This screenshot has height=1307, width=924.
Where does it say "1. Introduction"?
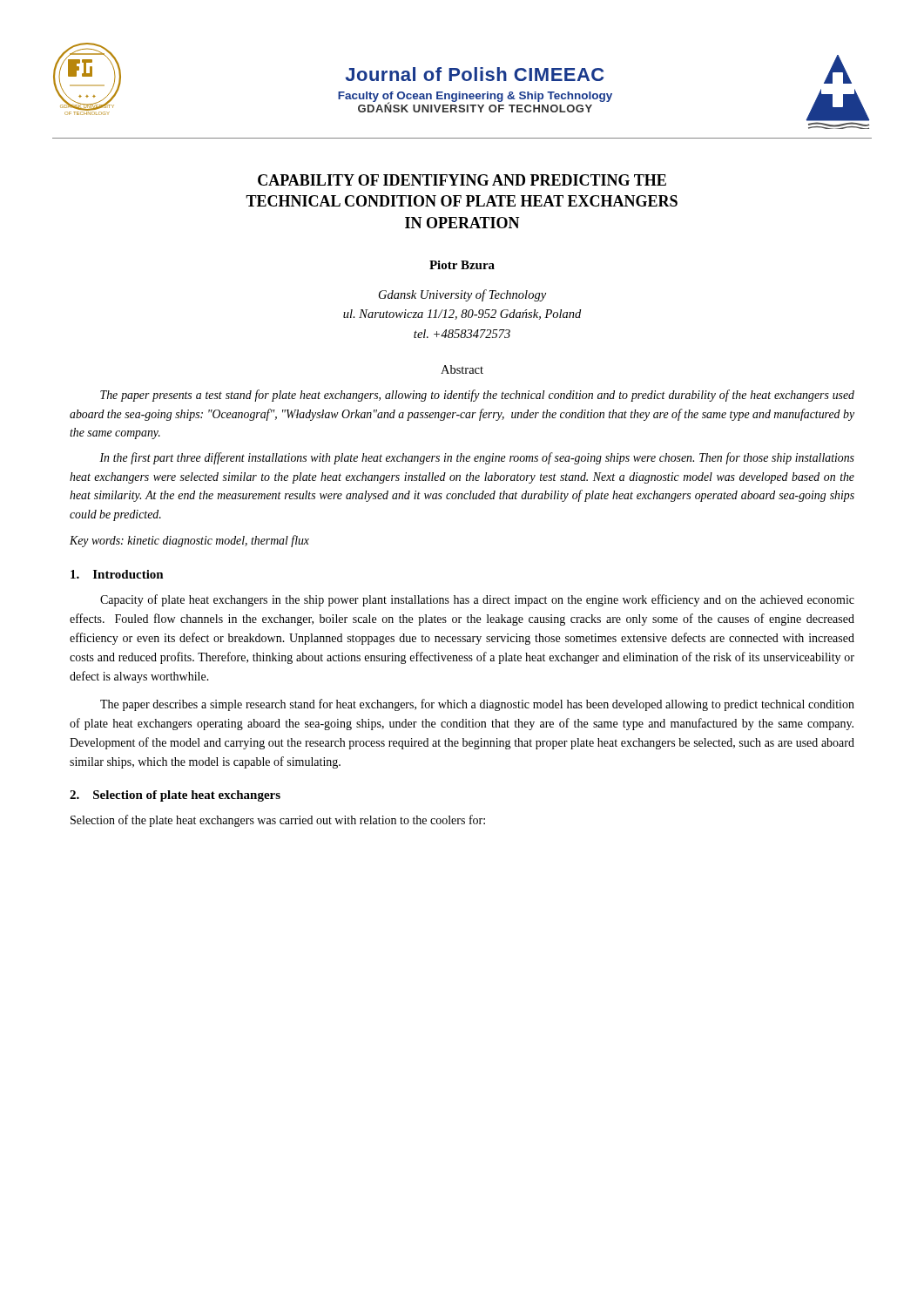[117, 574]
